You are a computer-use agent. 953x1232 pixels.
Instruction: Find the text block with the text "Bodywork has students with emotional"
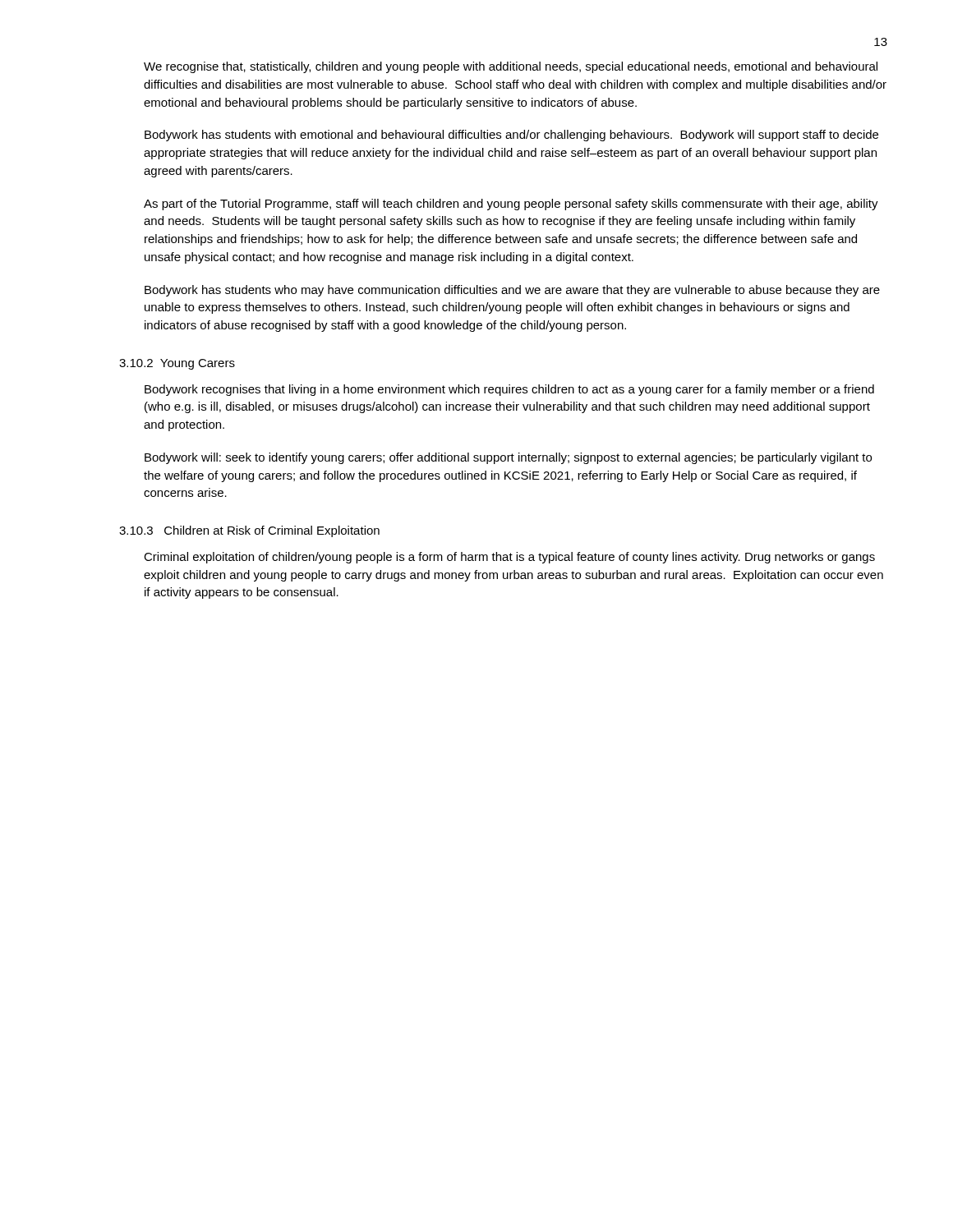pos(511,152)
